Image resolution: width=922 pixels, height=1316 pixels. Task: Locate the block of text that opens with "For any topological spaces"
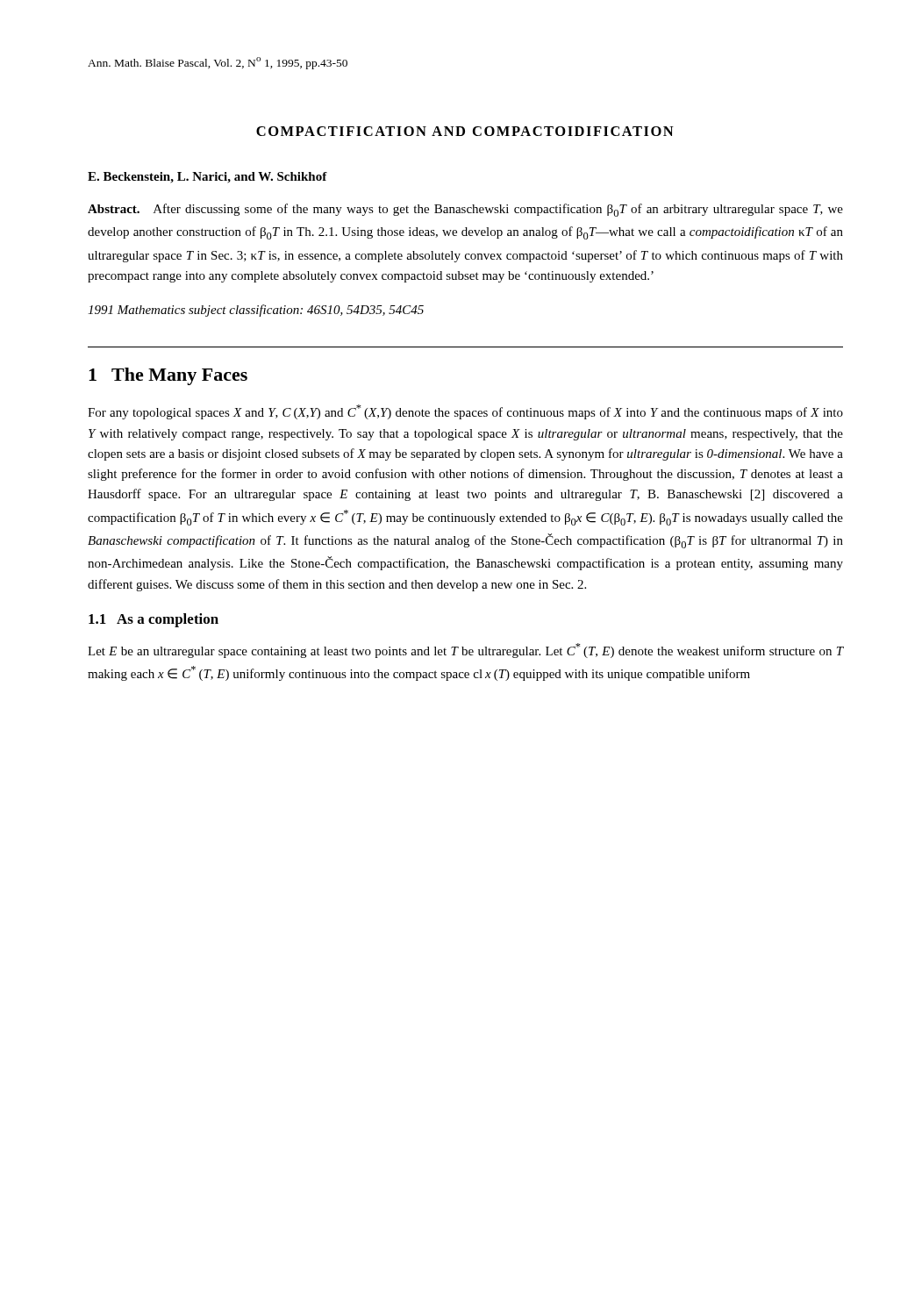pos(465,496)
